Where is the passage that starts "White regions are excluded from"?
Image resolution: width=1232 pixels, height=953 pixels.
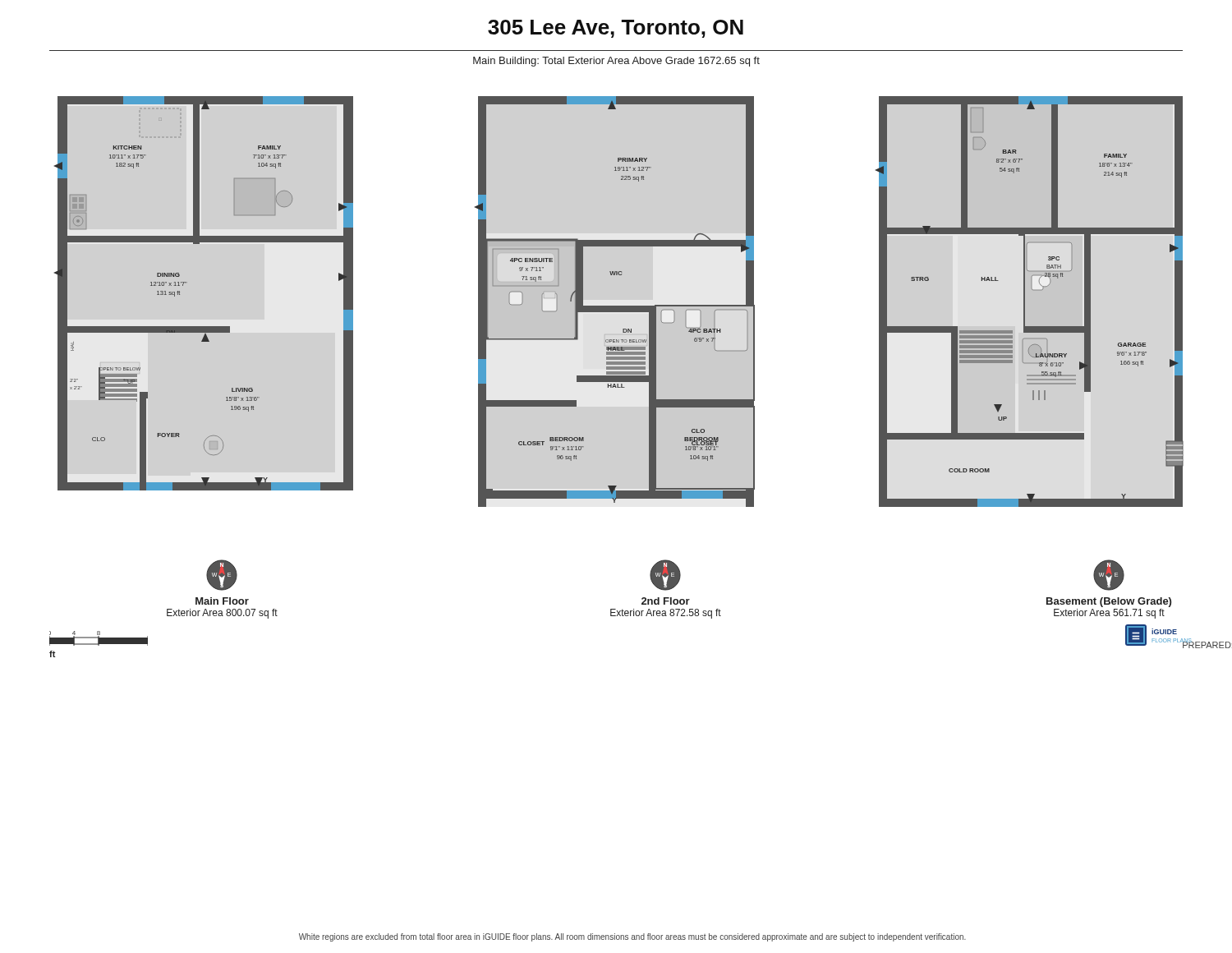click(632, 937)
